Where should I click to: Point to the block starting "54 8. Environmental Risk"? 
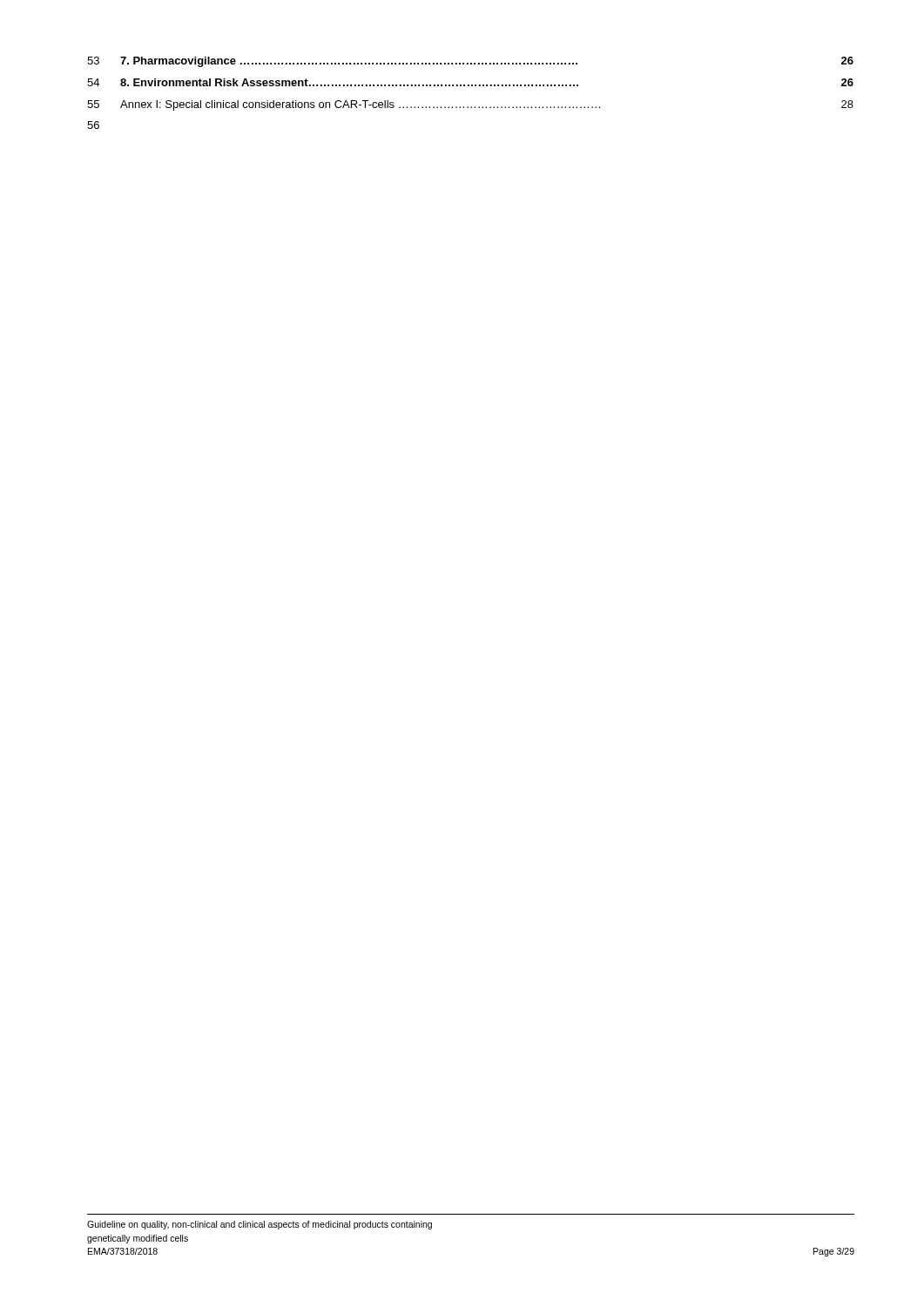pos(470,83)
